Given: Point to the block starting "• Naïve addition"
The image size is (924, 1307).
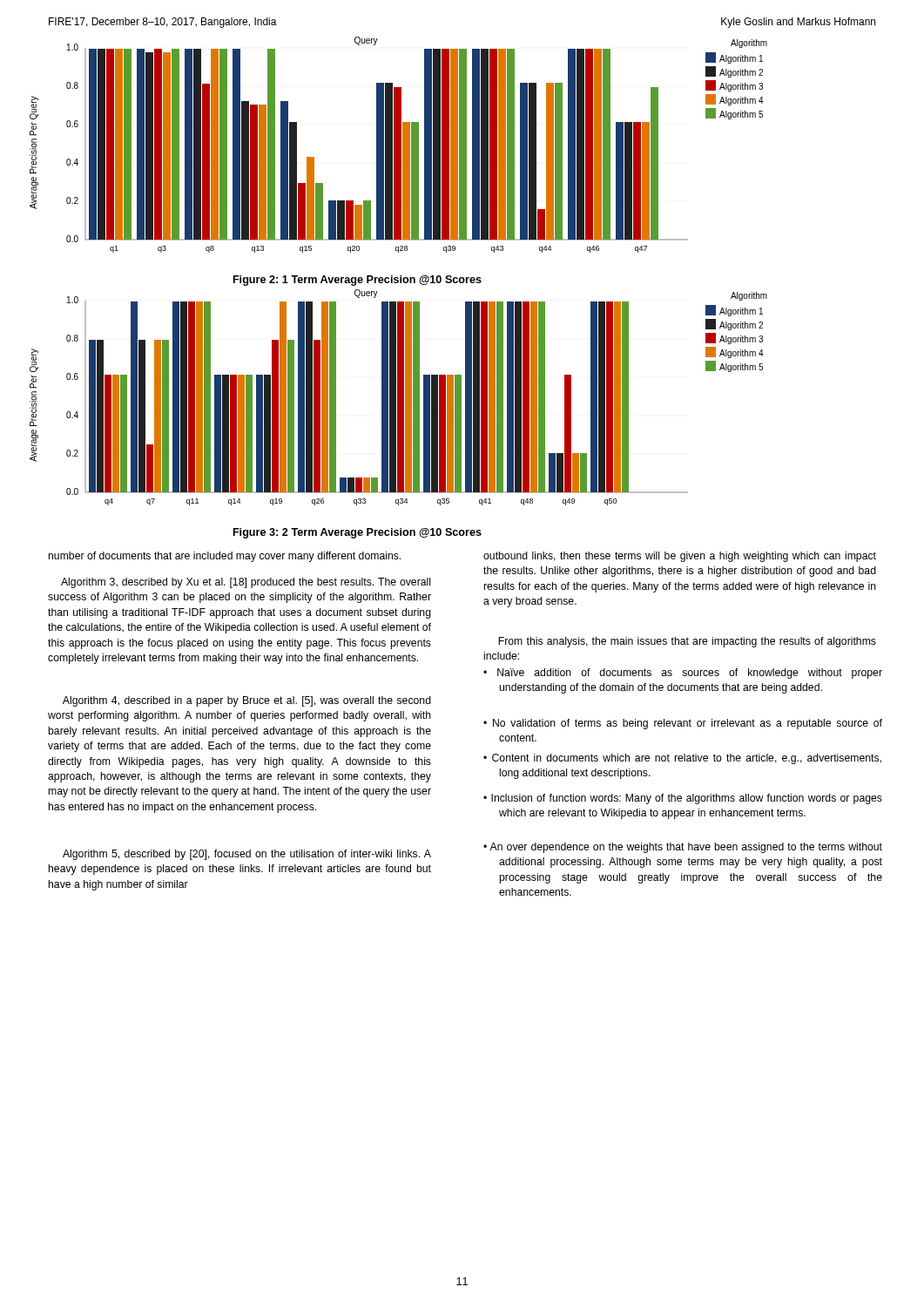Looking at the screenshot, I should [683, 680].
